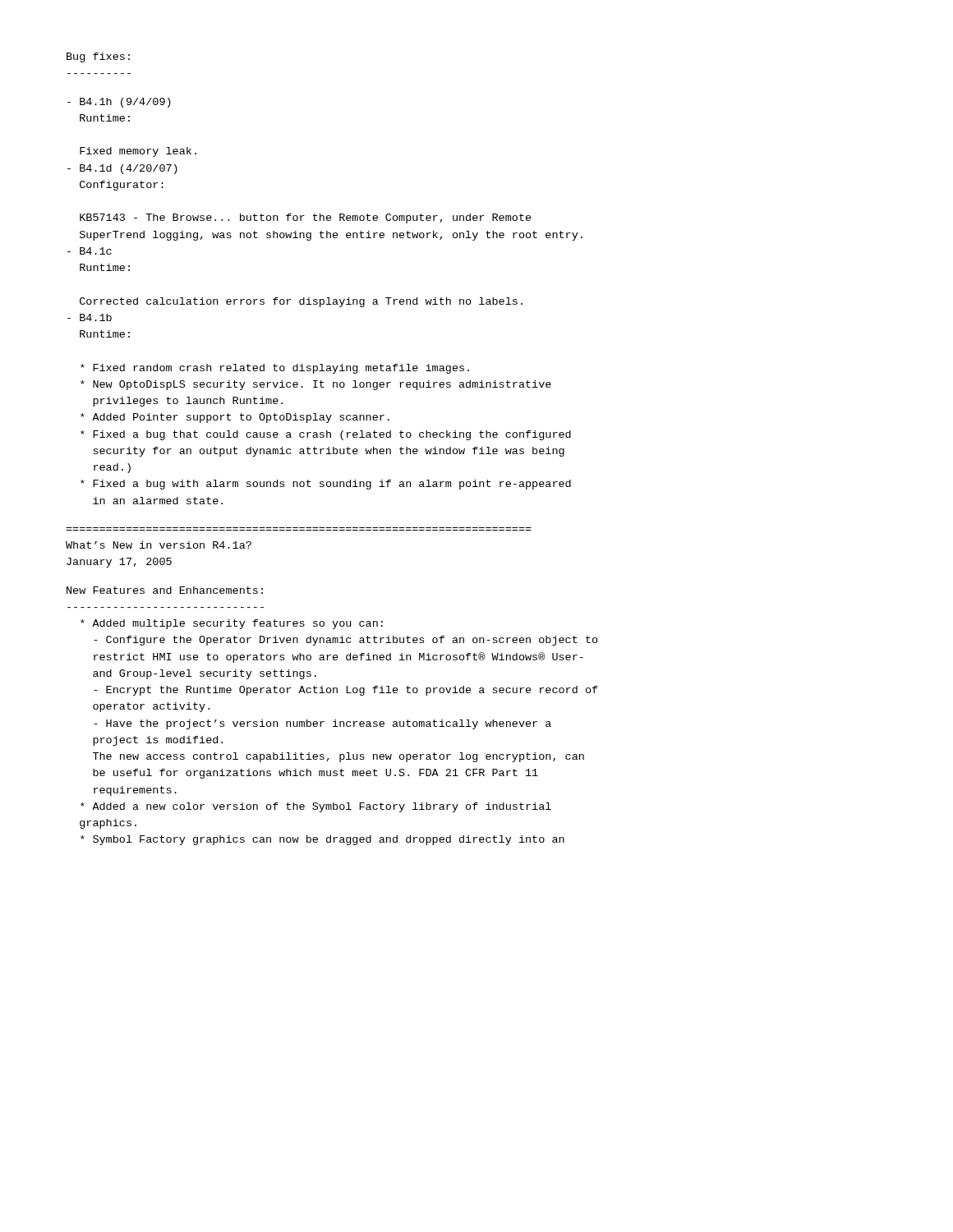Navigate to the region starting "Bug fixes:"
The image size is (953, 1232).
point(99,57)
